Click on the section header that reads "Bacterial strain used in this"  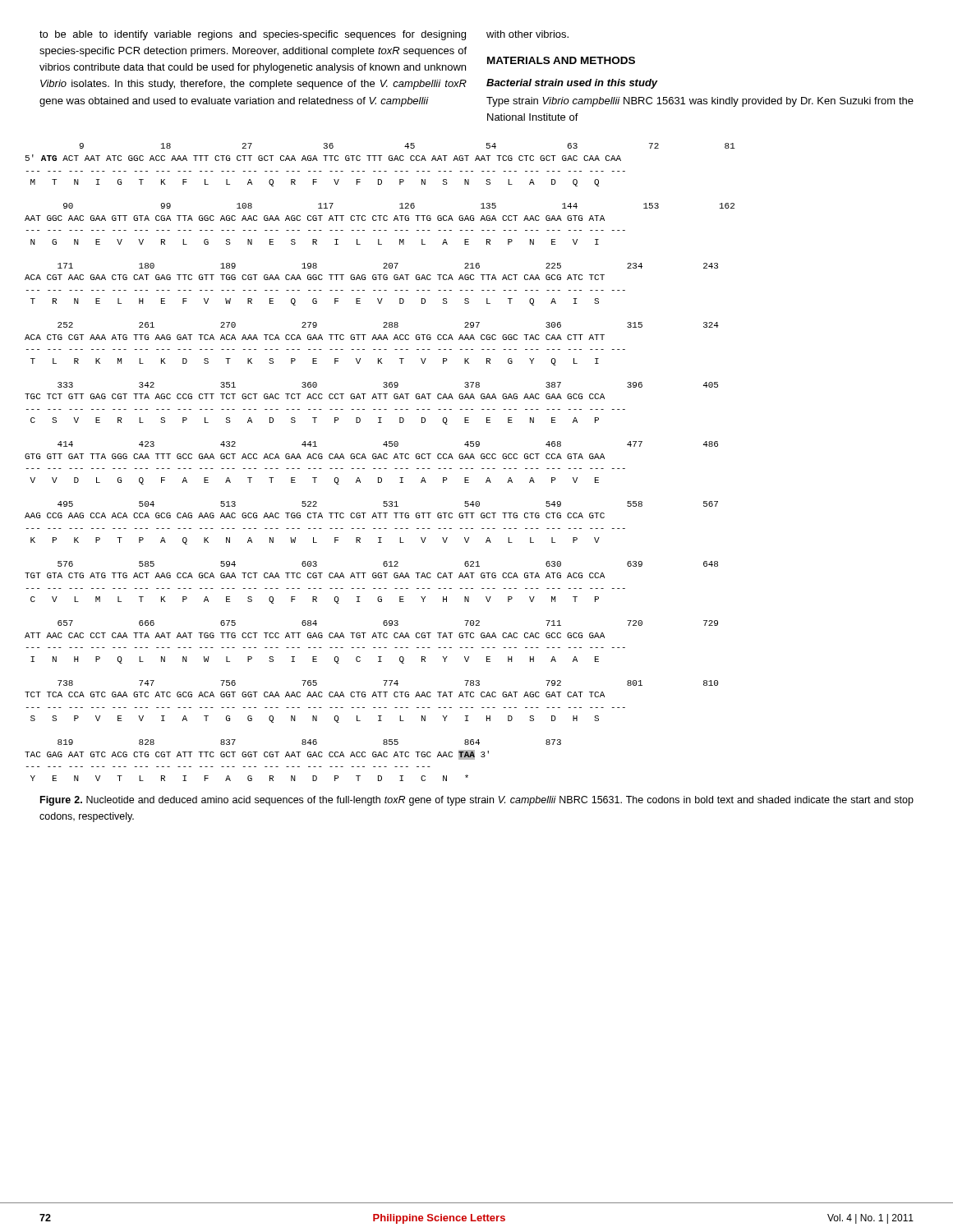tap(572, 83)
